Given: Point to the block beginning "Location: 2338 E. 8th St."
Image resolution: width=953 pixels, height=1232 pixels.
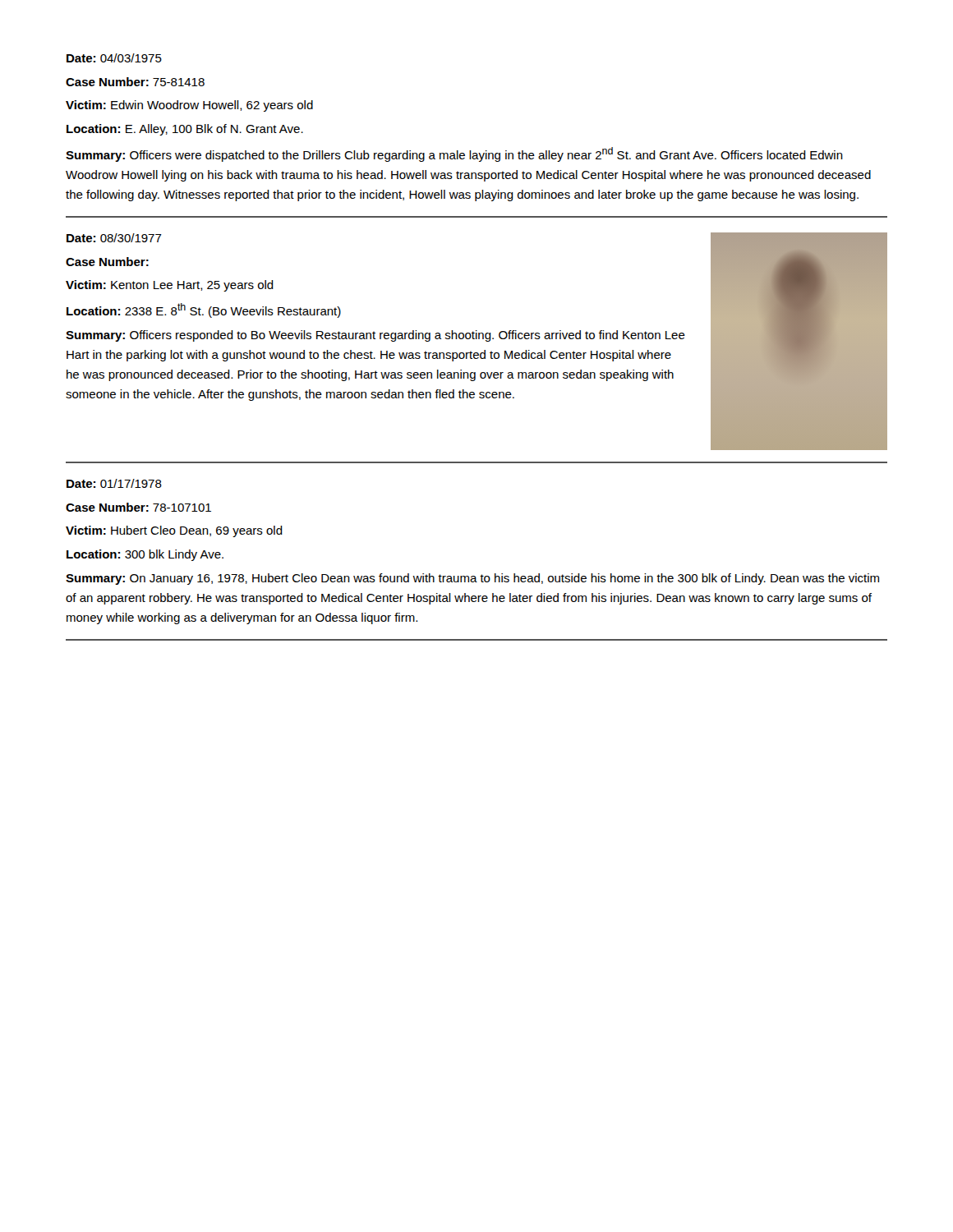Looking at the screenshot, I should [203, 309].
